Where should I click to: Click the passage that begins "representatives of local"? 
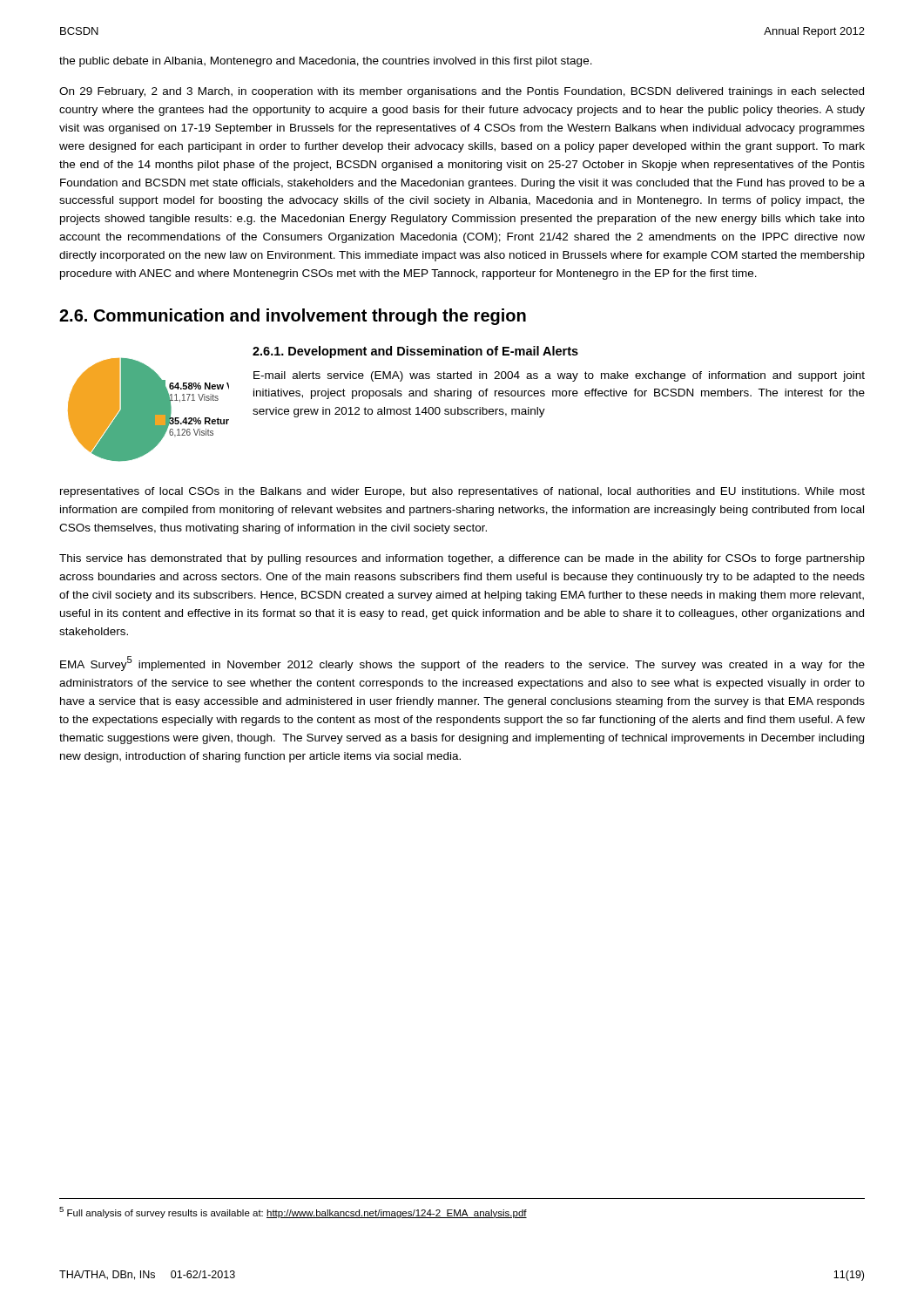(x=462, y=509)
